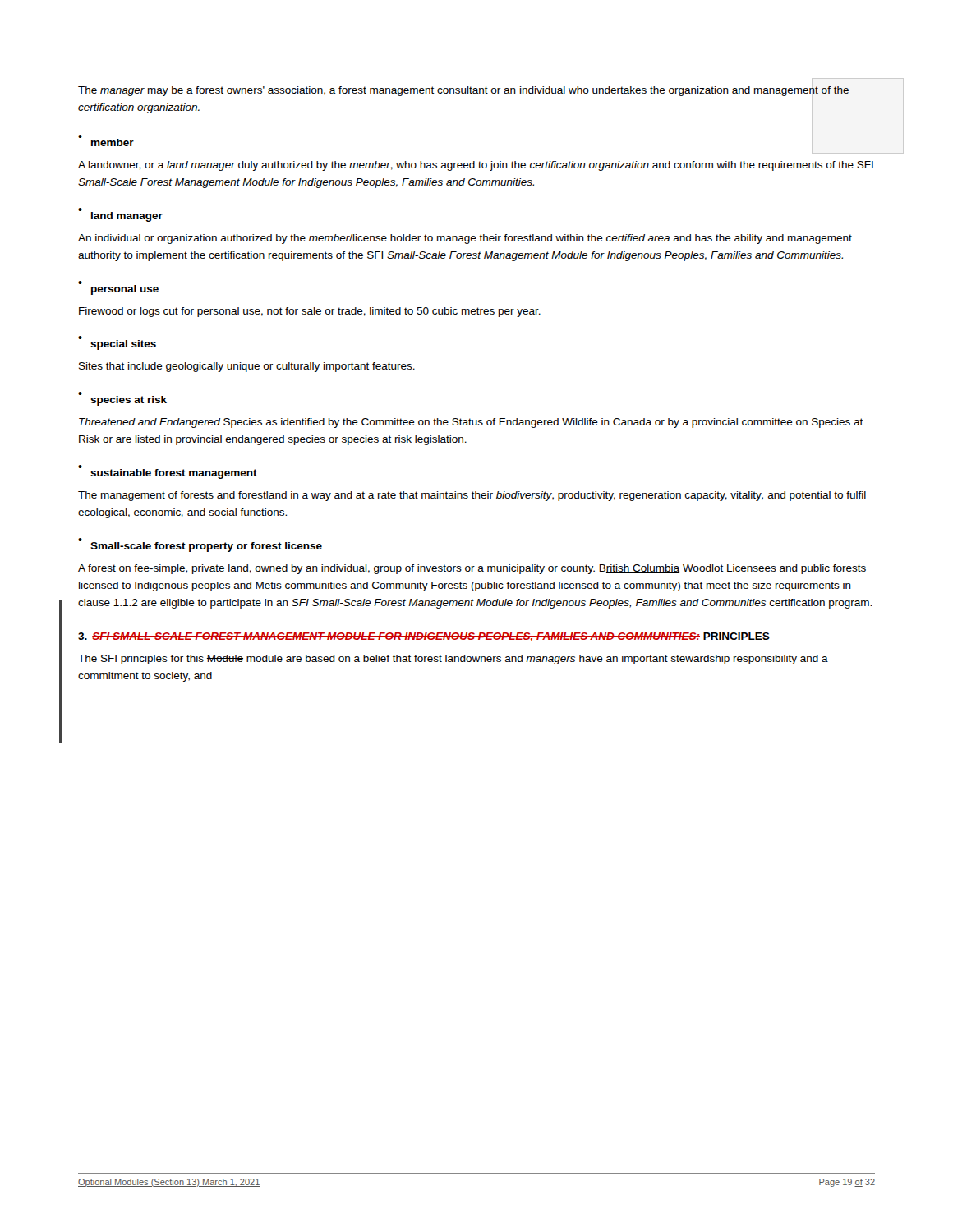Locate the text block with the text "The manager may be a forest owners' association,"
Viewport: 953px width, 1232px height.
tap(476, 99)
